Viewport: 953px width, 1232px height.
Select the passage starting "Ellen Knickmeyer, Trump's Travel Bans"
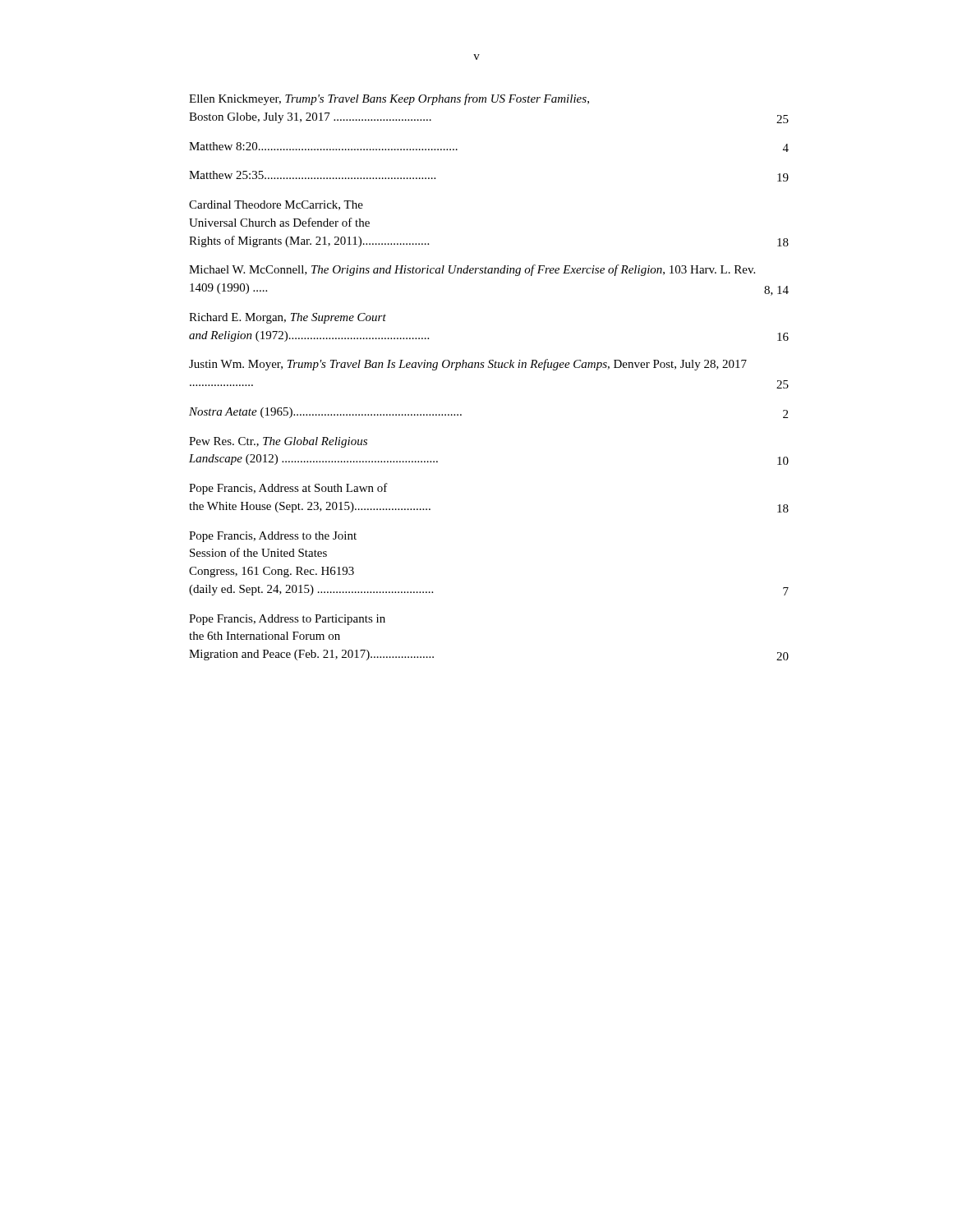(x=489, y=108)
